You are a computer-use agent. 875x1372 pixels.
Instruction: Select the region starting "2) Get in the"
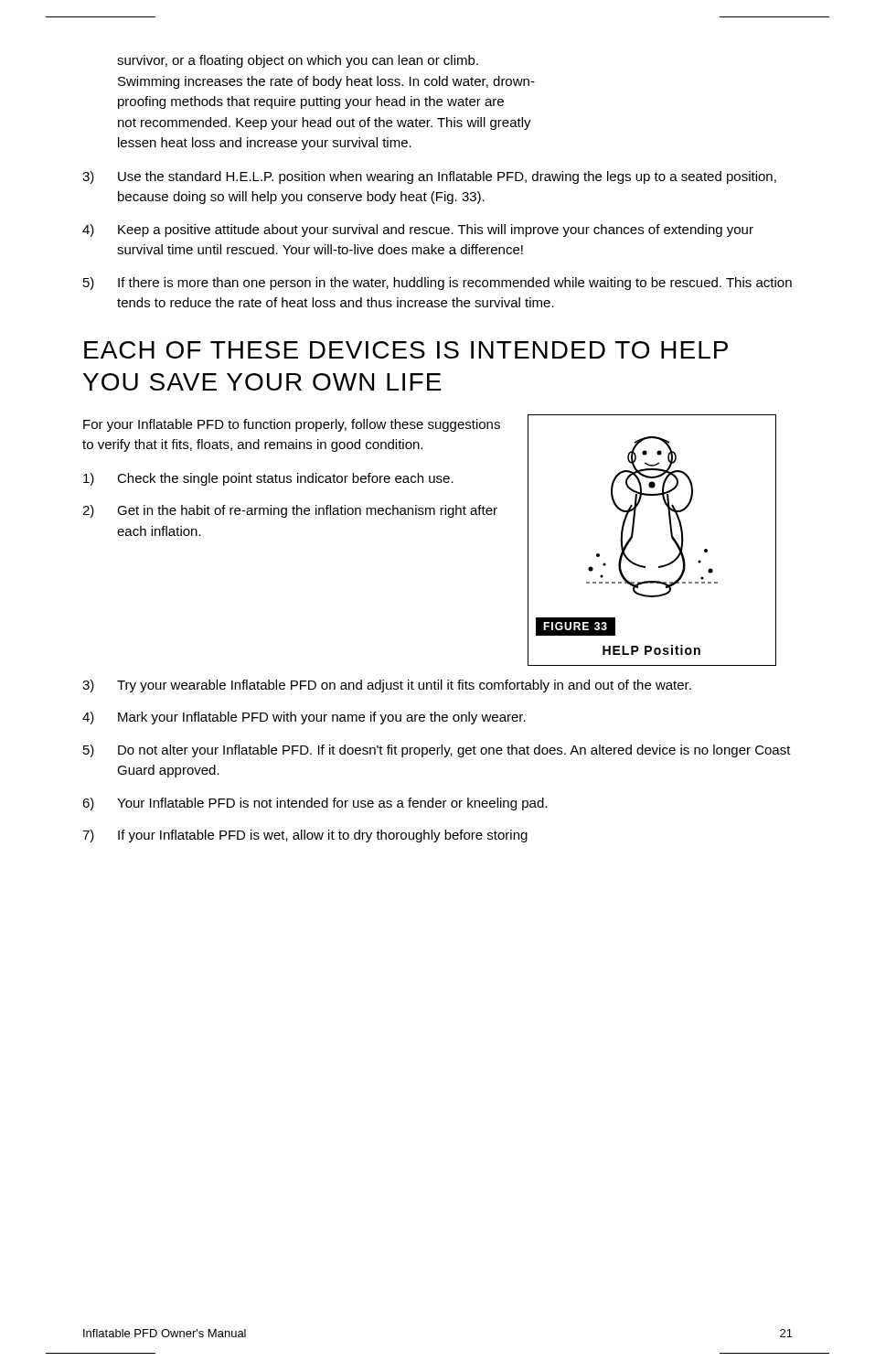click(296, 521)
